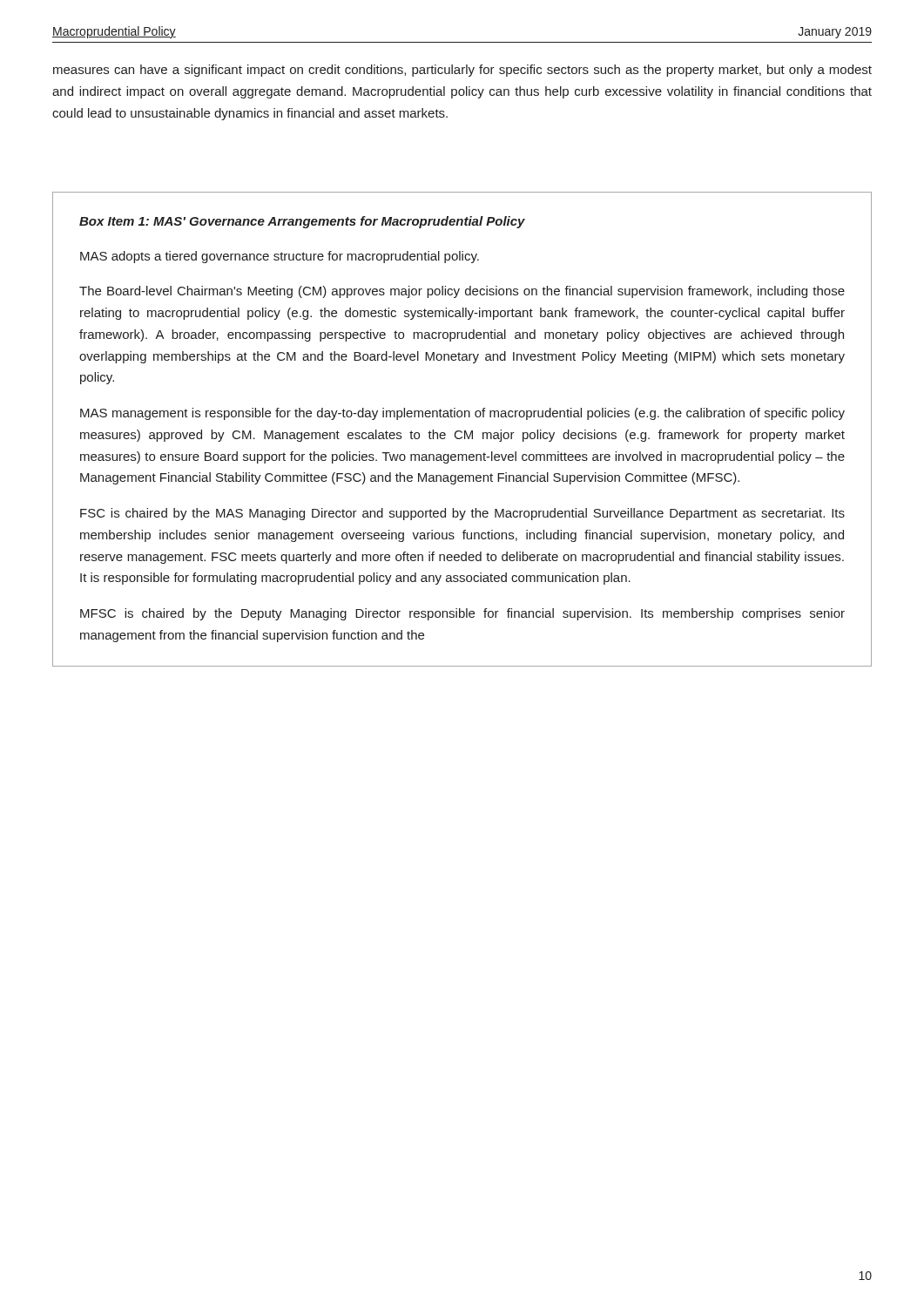Find the block on this page that starts "MAS adopts a tiered governance structure for"

(280, 255)
